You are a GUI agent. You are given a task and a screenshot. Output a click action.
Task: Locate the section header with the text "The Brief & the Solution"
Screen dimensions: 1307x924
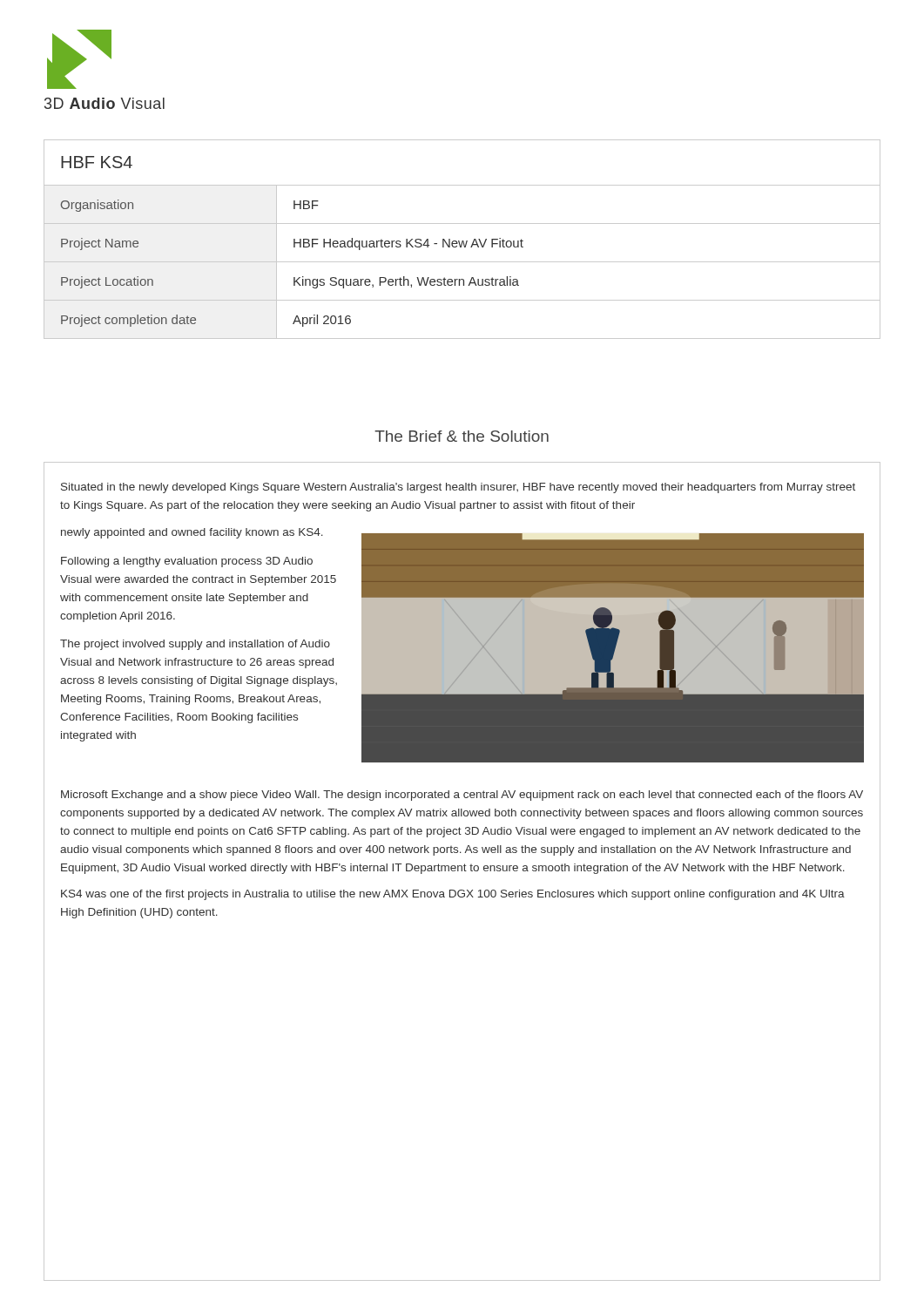(x=462, y=436)
